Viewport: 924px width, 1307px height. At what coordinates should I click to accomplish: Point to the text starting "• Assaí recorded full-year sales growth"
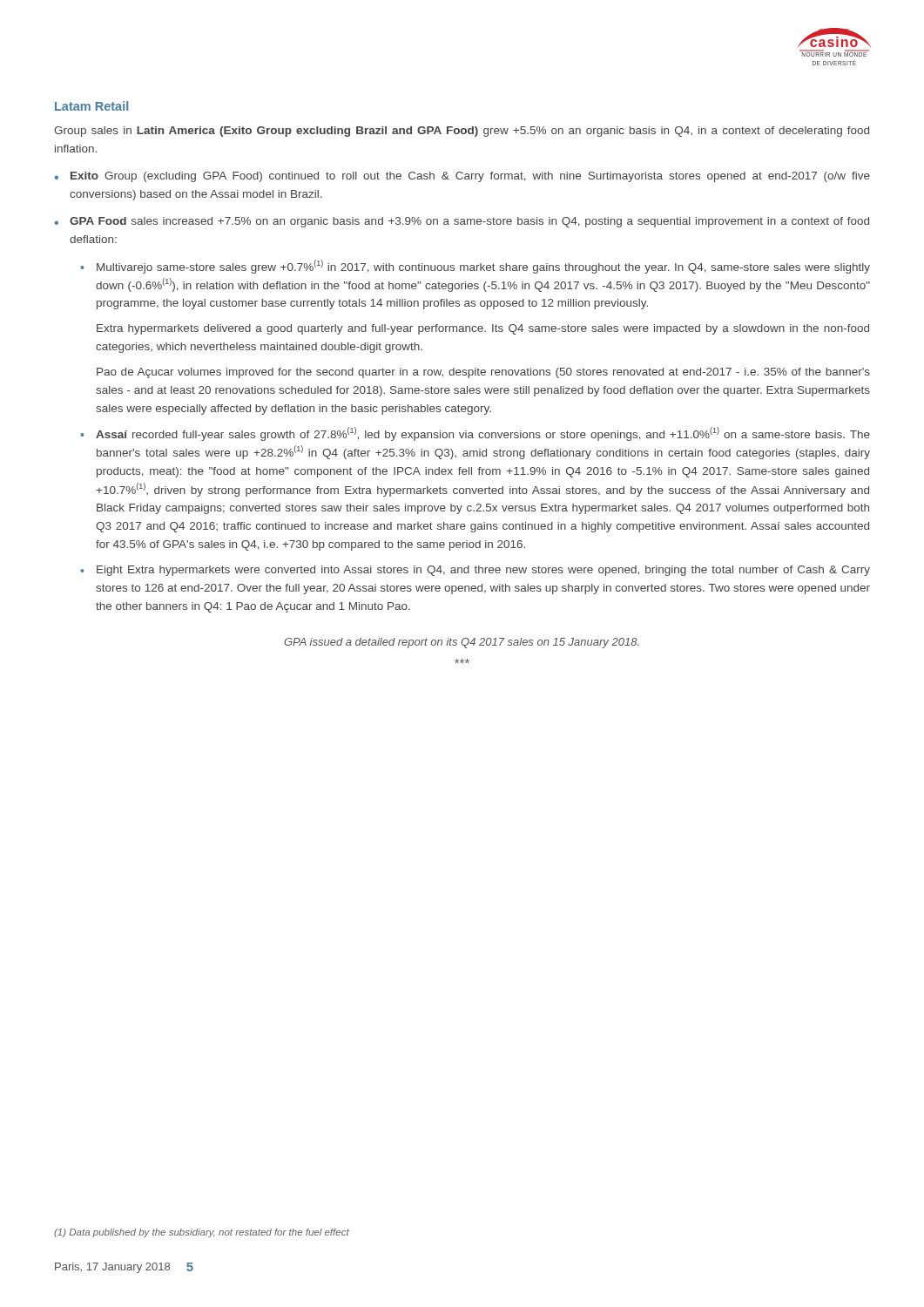[x=475, y=490]
